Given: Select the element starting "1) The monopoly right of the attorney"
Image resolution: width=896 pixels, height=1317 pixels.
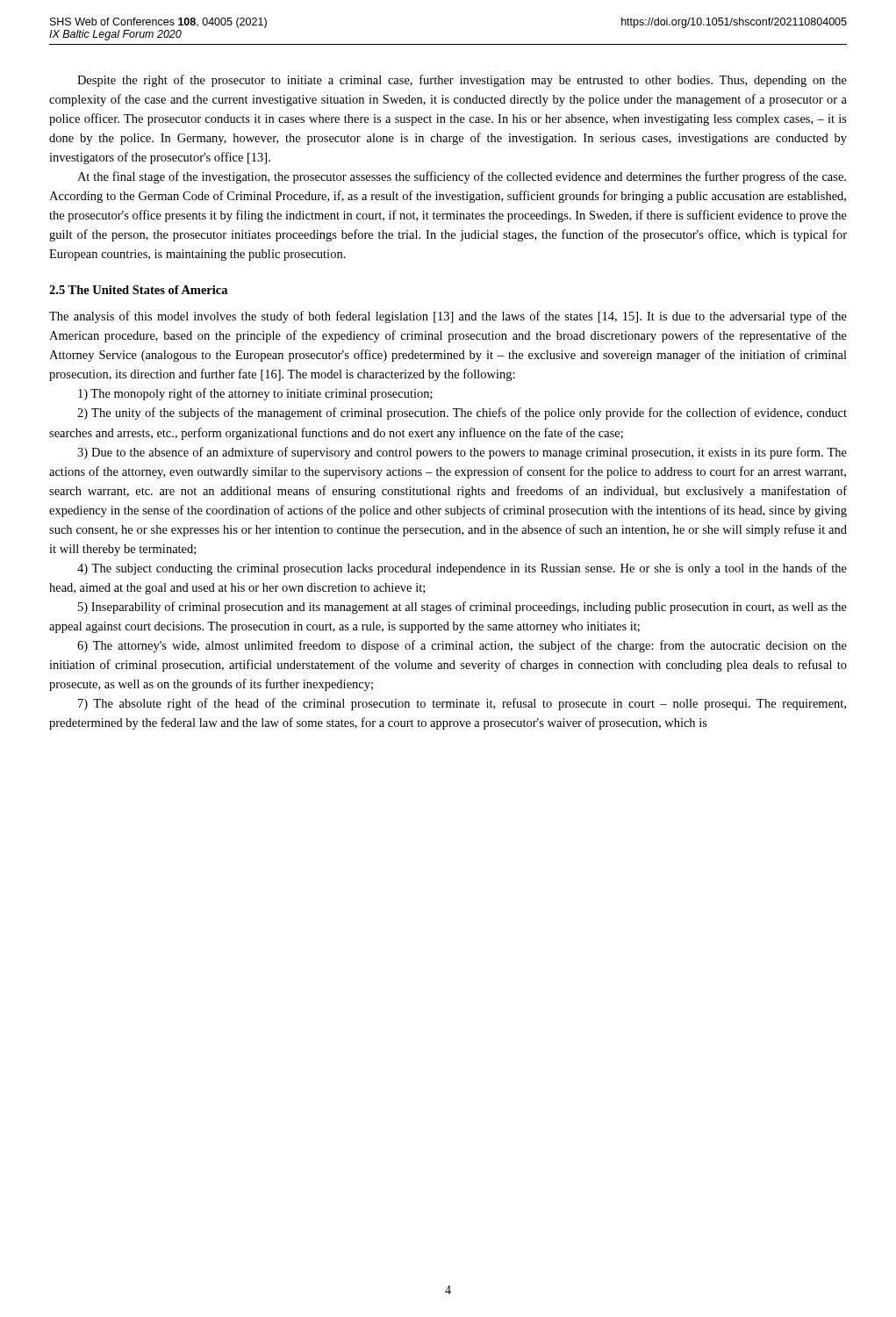Looking at the screenshot, I should coord(255,394).
